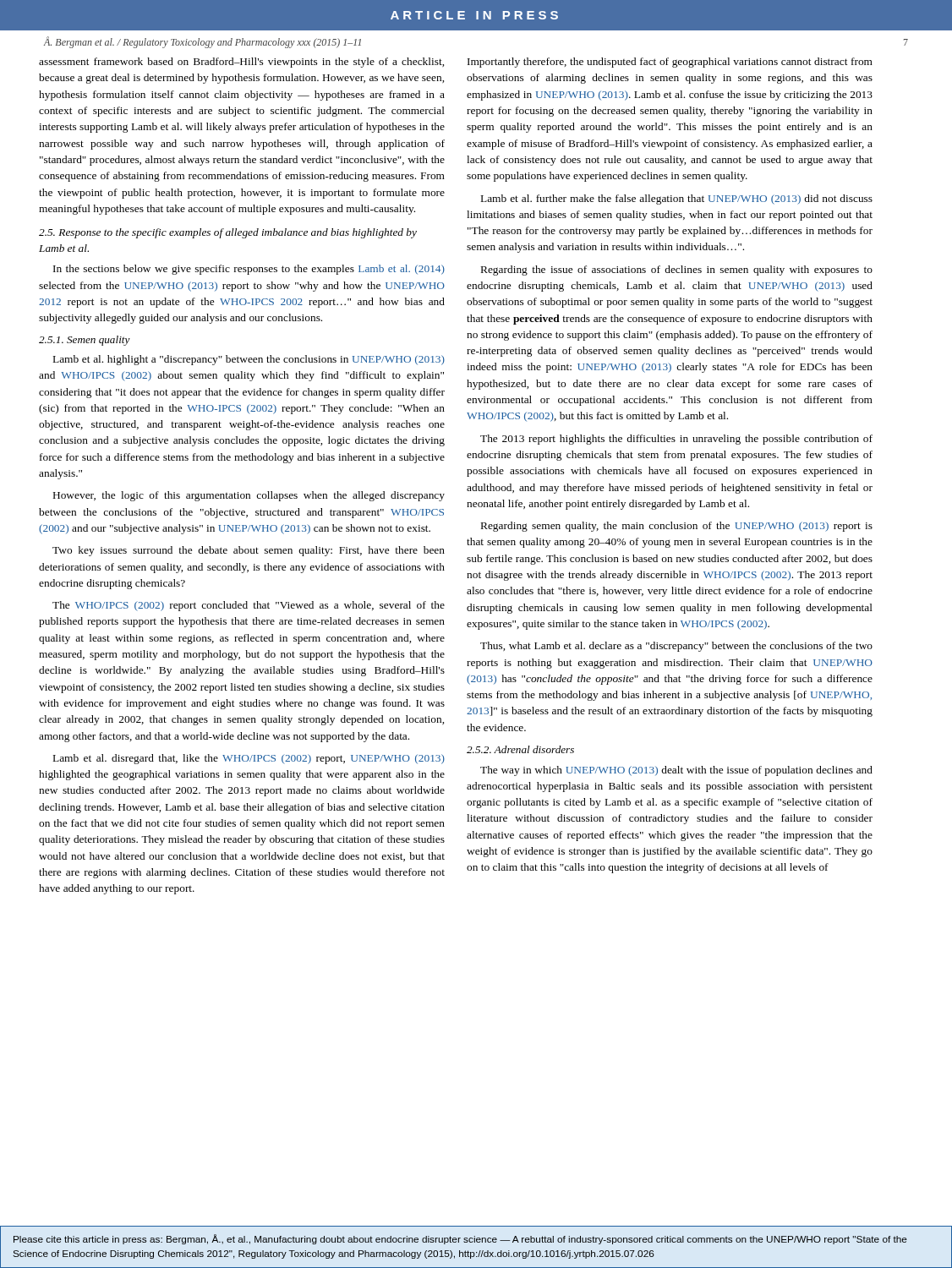Click on the text block that reads "Lamb et al. further"

tap(670, 222)
